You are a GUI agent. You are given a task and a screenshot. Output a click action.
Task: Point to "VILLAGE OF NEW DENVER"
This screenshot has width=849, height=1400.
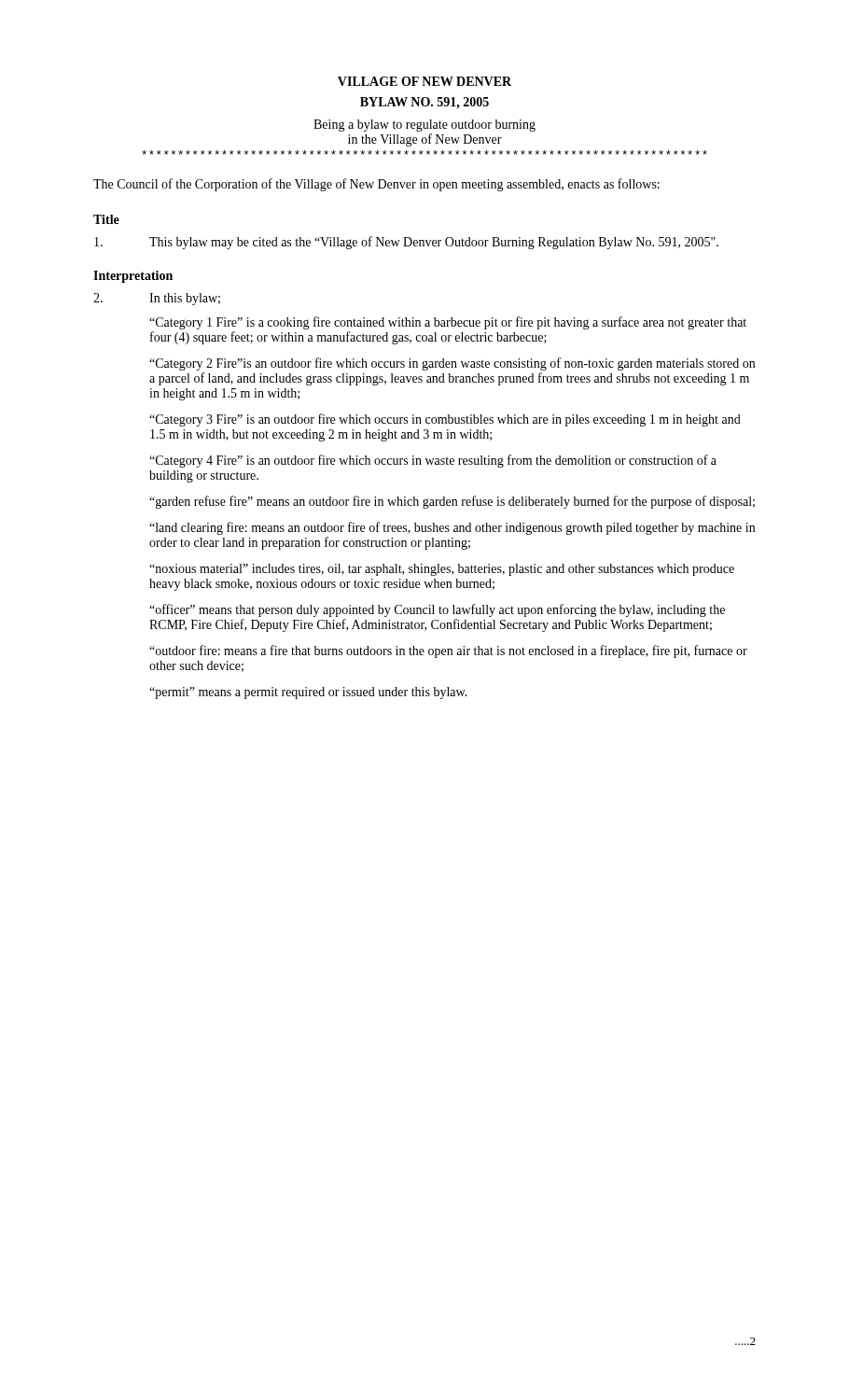(424, 82)
